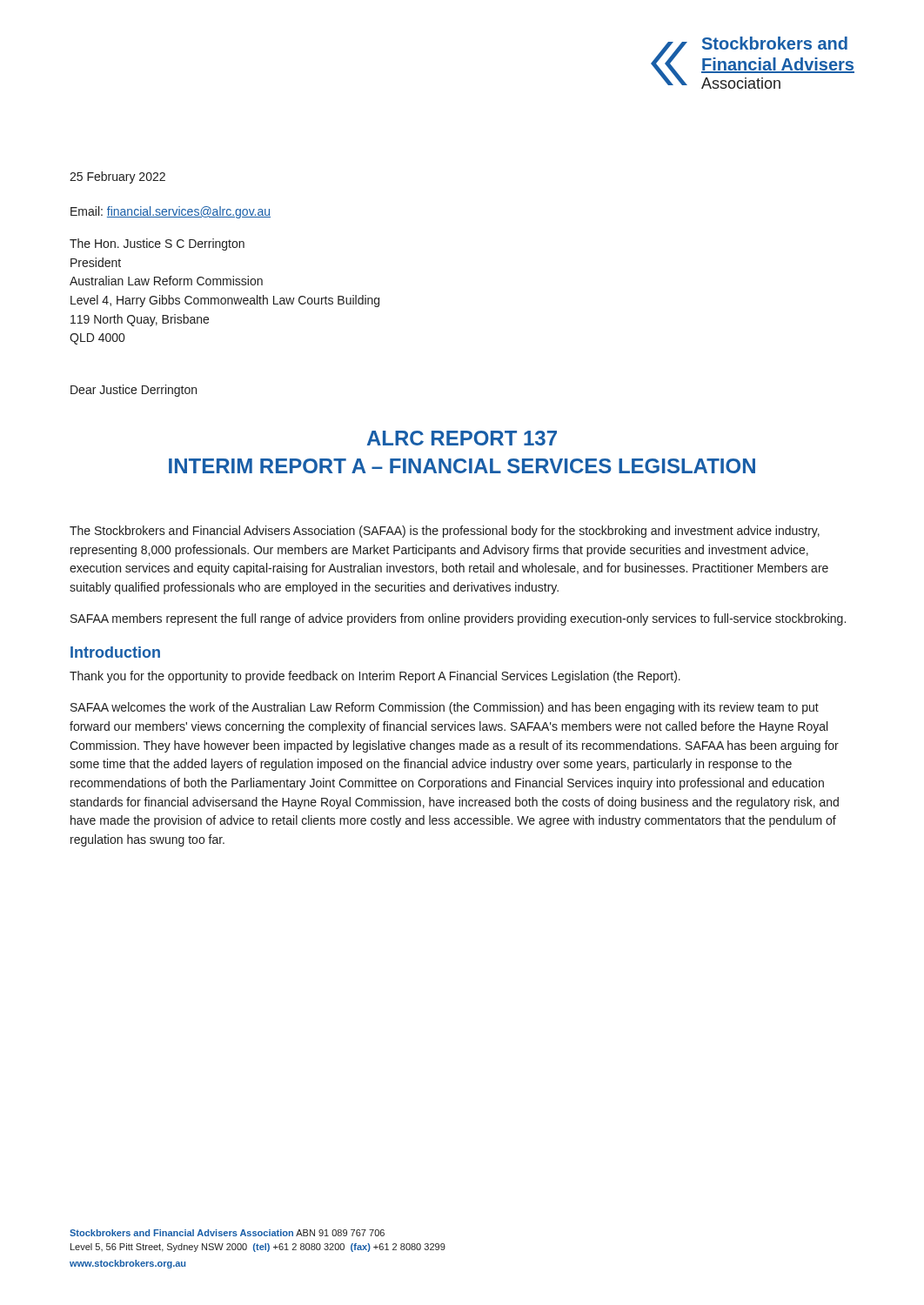Viewport: 924px width, 1305px height.
Task: Locate the logo
Action: click(746, 63)
